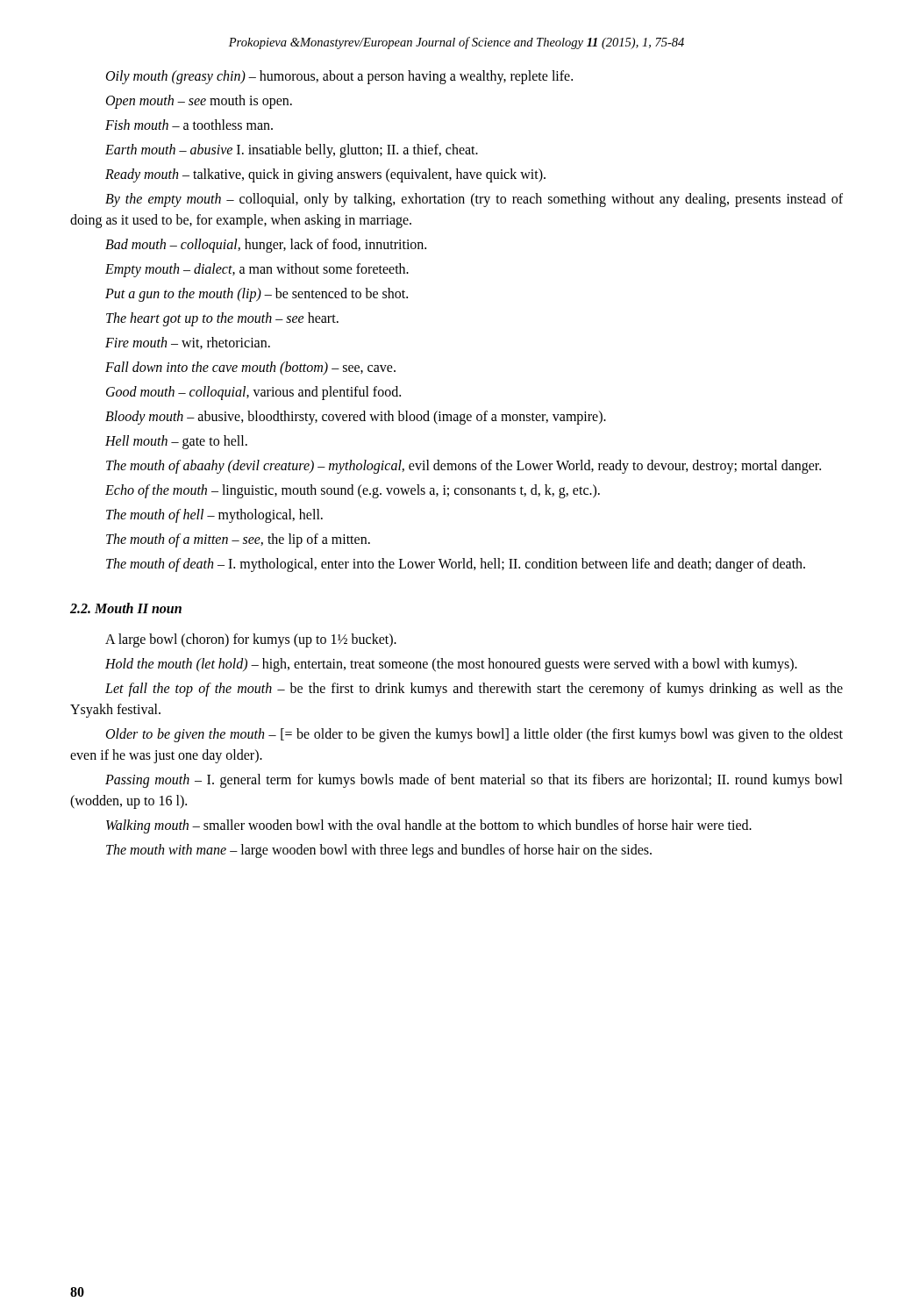This screenshot has height=1316, width=913.
Task: Locate the text block that reads "Put a gun to the mouth"
Action: coord(257,293)
